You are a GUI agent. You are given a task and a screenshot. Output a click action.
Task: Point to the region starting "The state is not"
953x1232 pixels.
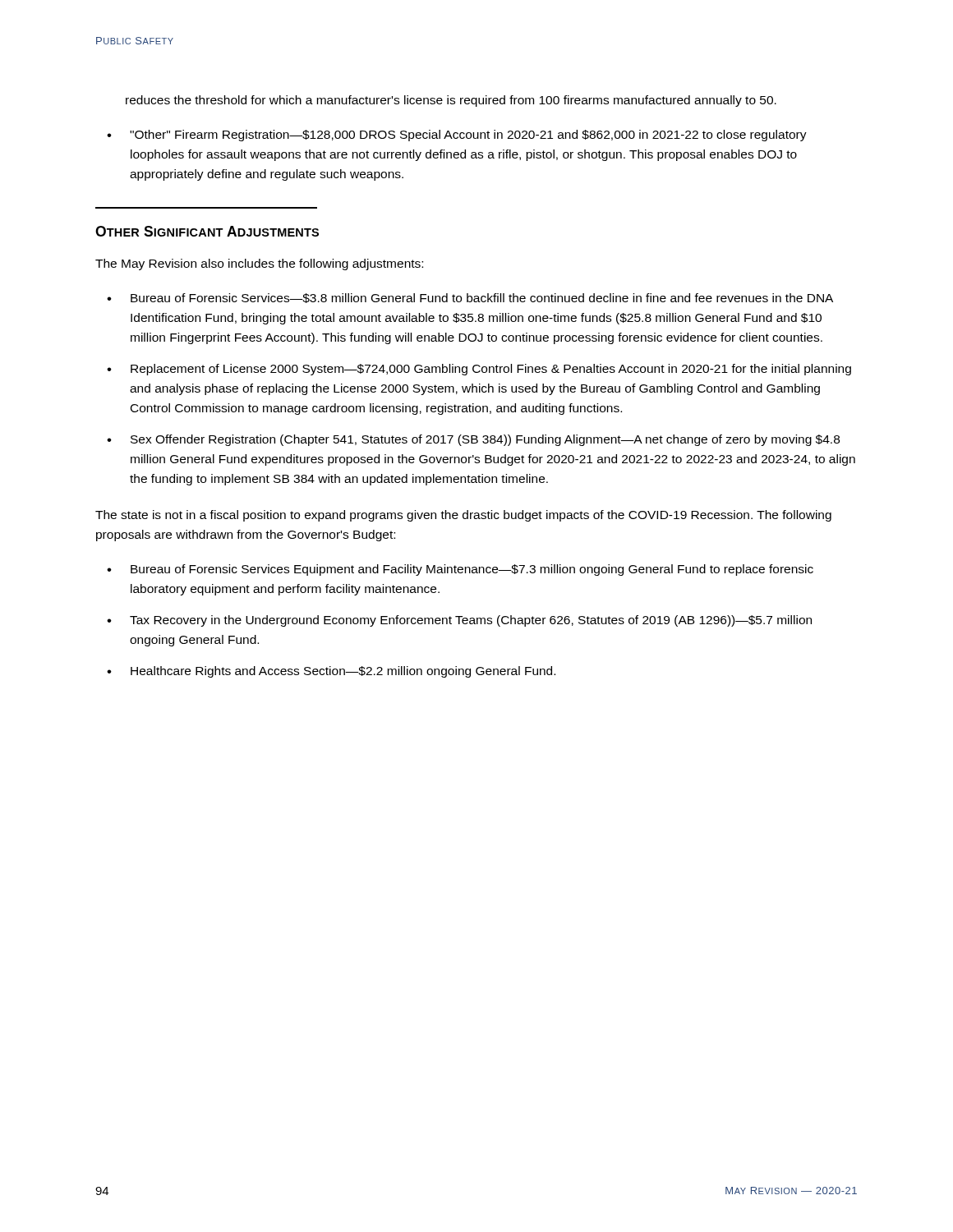pyautogui.click(x=464, y=525)
